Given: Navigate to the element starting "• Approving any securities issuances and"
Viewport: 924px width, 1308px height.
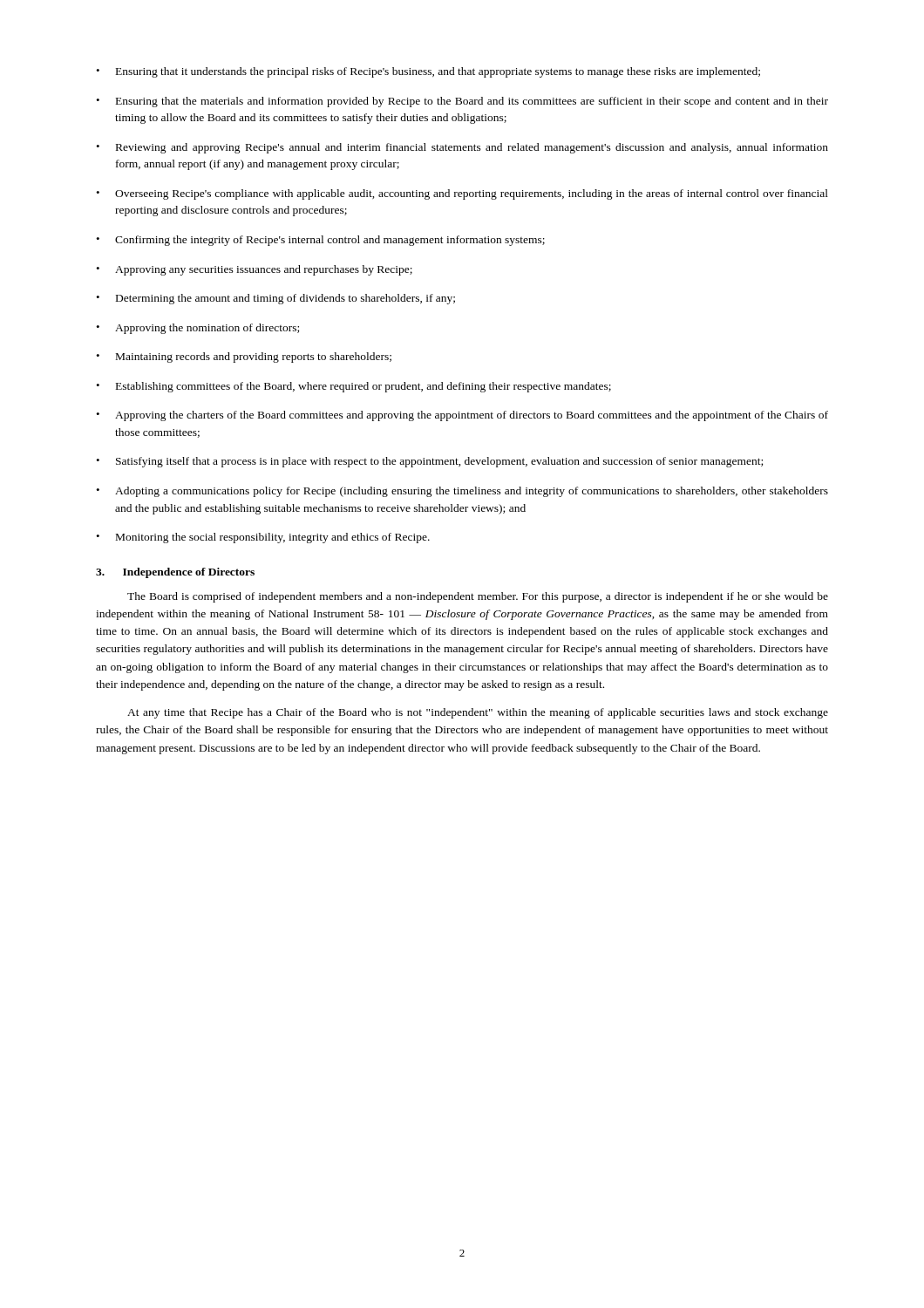Looking at the screenshot, I should [254, 269].
